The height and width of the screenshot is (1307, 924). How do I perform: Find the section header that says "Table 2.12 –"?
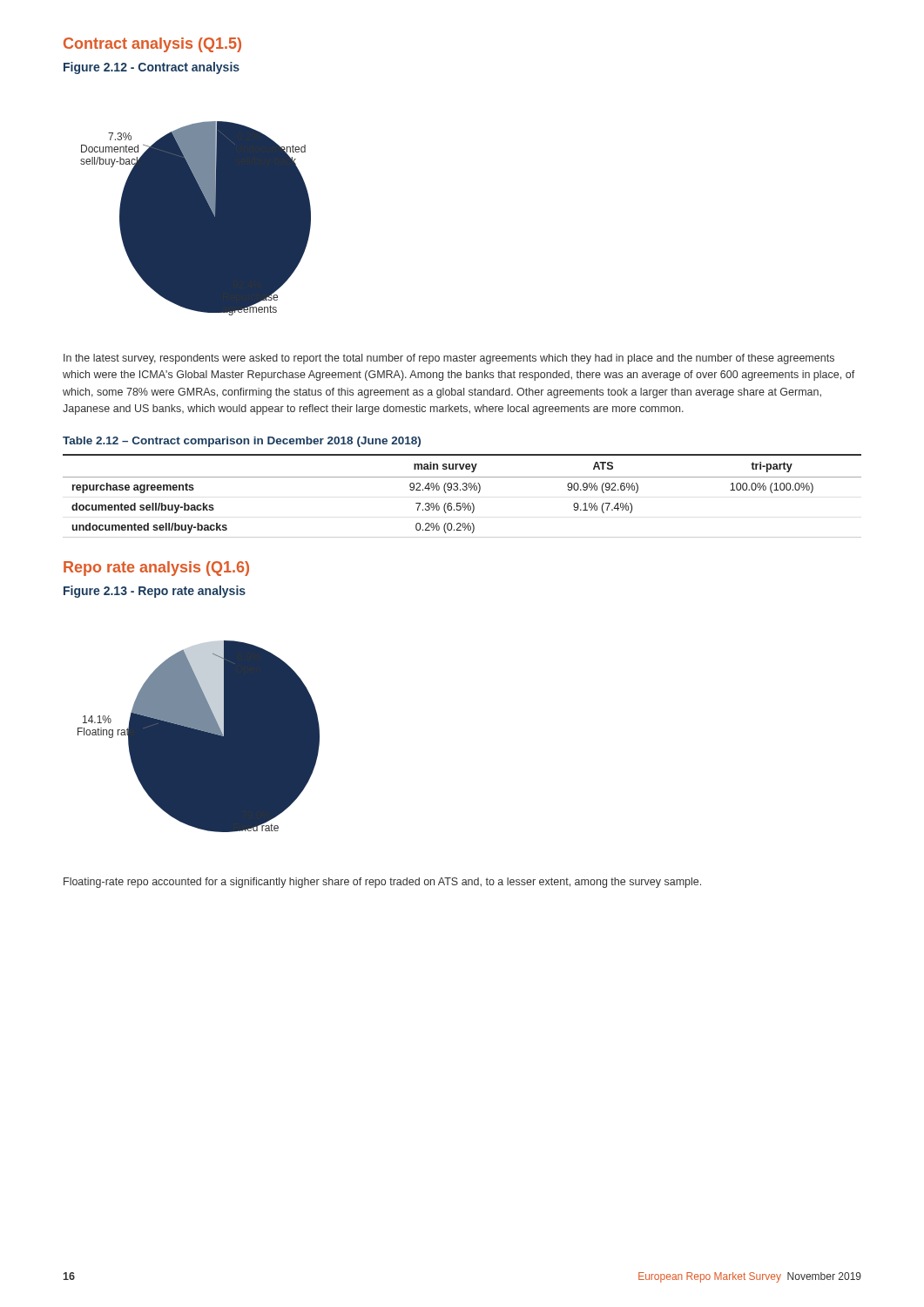[242, 440]
